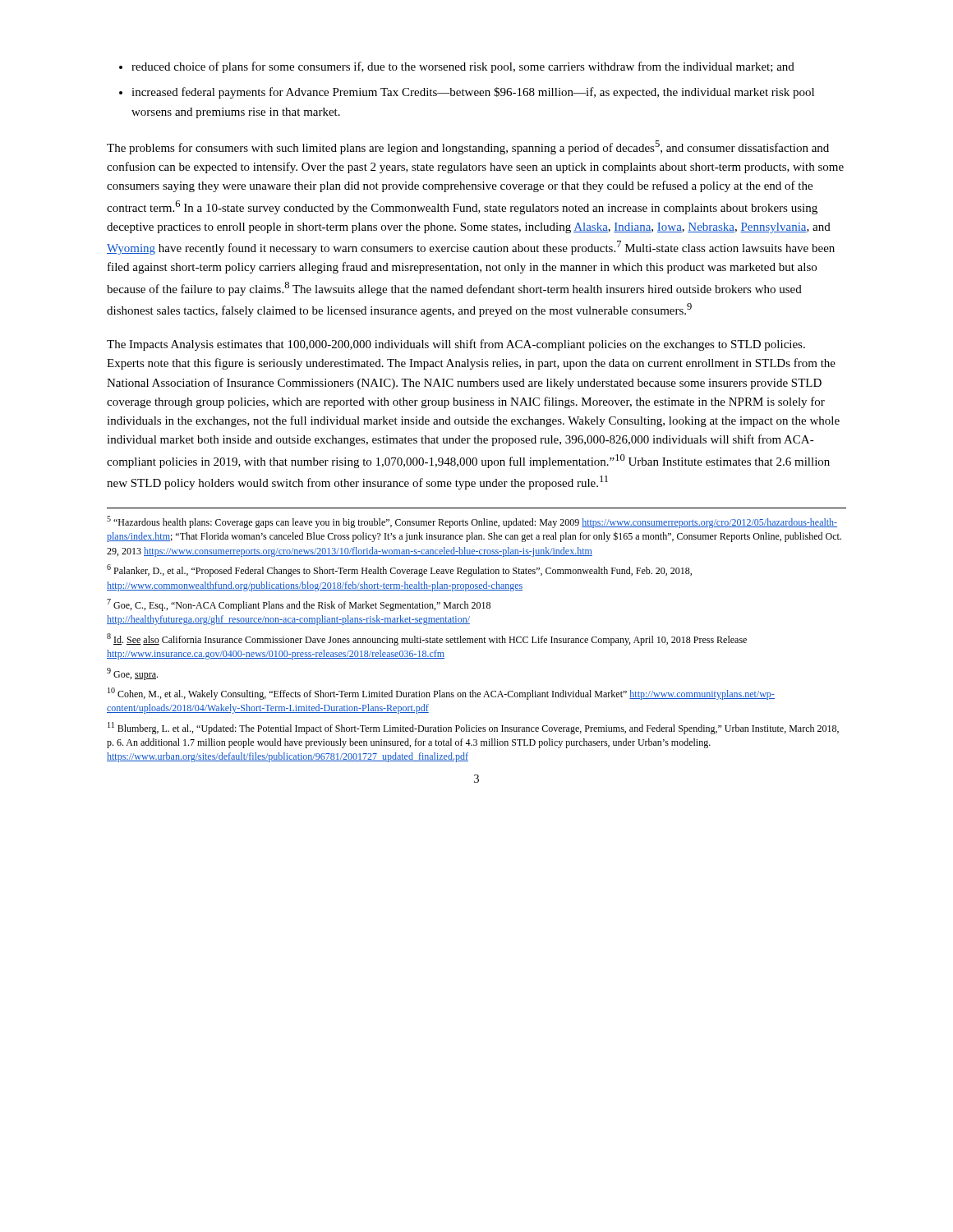Click on the footnote with the text "7 Goe, C., Esq., “Non-ACA"
This screenshot has width=953, height=1232.
click(299, 611)
